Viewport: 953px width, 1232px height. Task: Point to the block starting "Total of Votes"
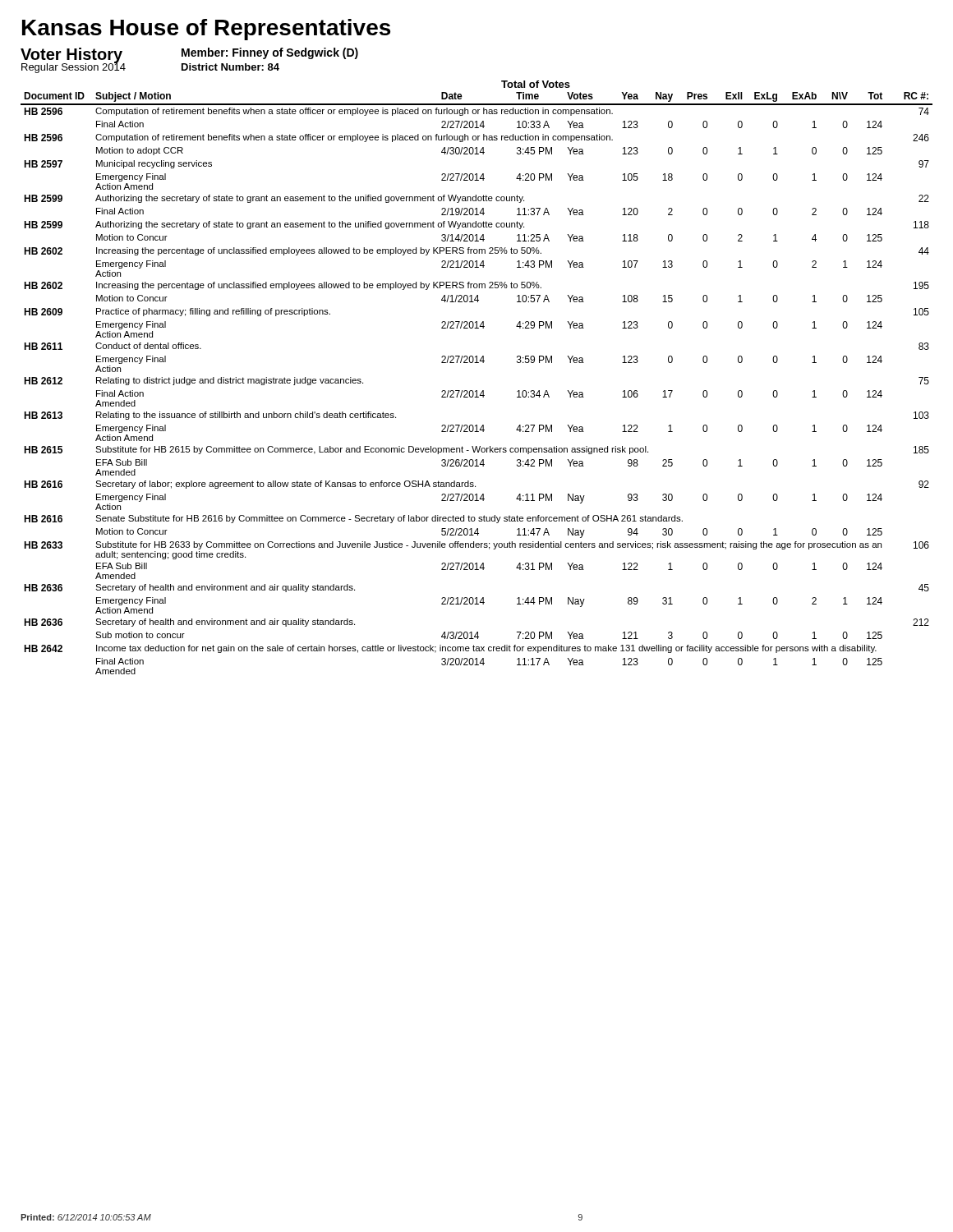[536, 84]
